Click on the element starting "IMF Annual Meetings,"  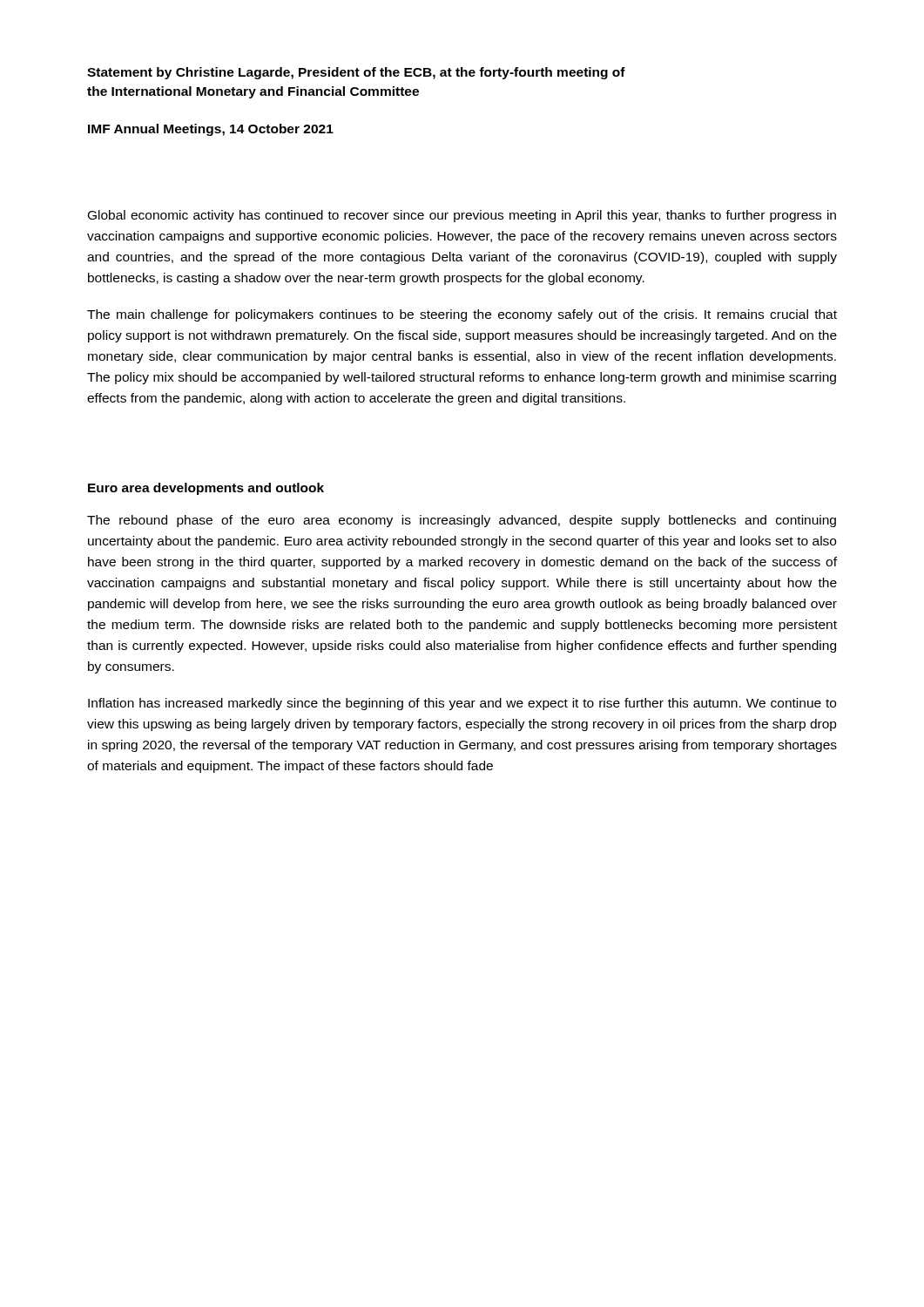(x=211, y=130)
